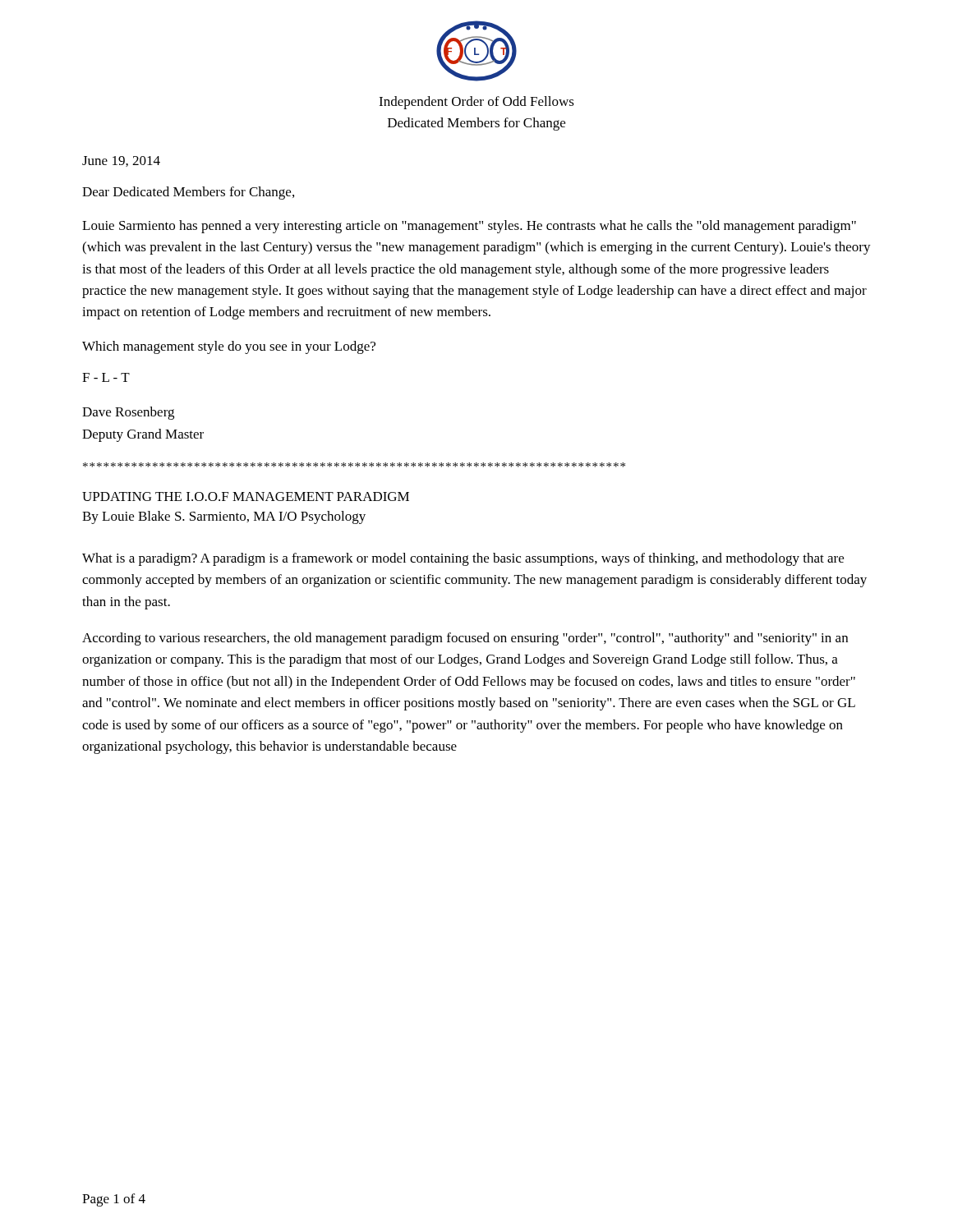Find the section header that says "UPDATING THE I.O.O.F MANAGEMENT PARADIGM"
Screen dimensions: 1232x953
tap(246, 497)
